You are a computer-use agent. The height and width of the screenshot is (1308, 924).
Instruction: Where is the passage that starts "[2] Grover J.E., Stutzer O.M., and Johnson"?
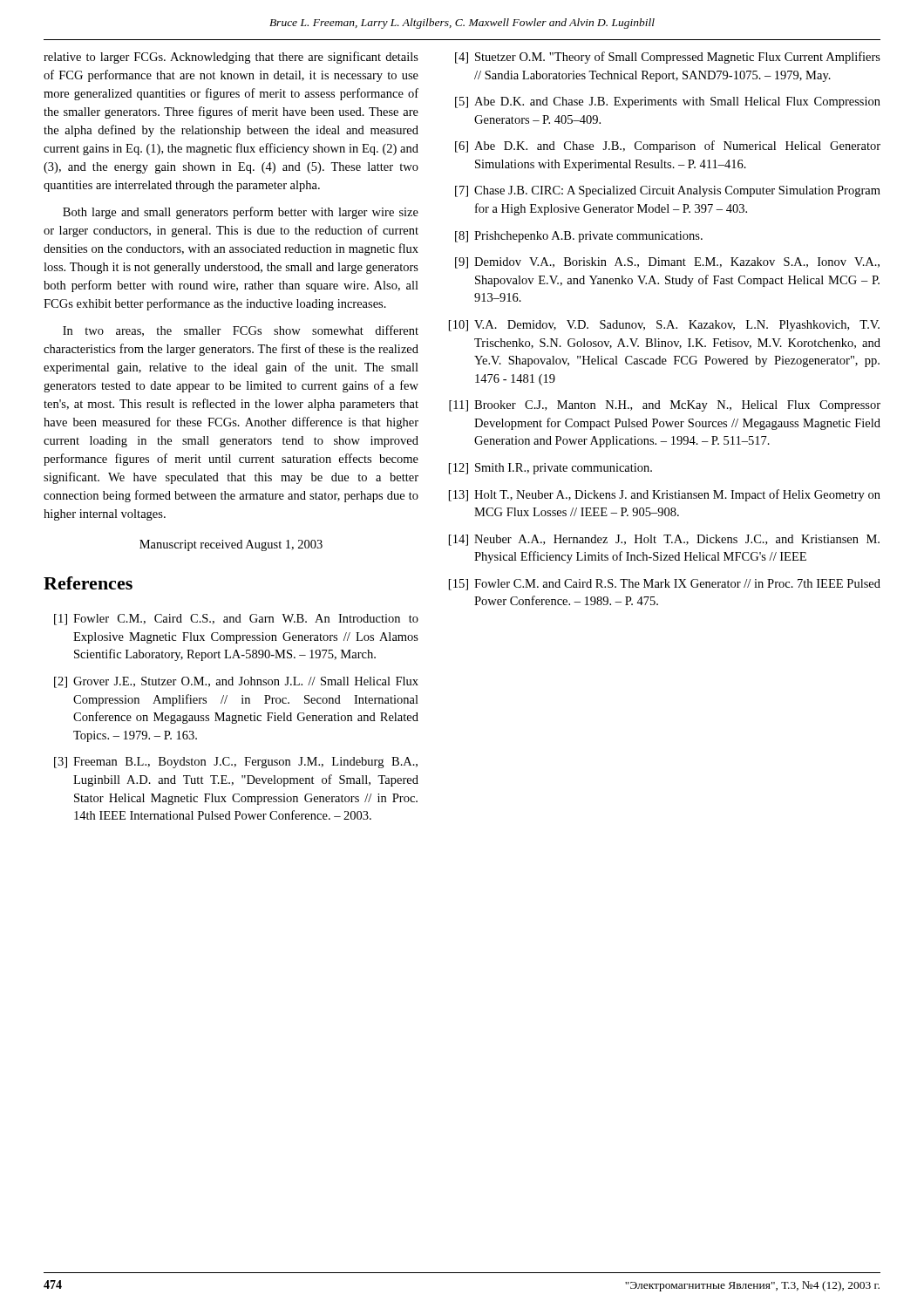231,708
